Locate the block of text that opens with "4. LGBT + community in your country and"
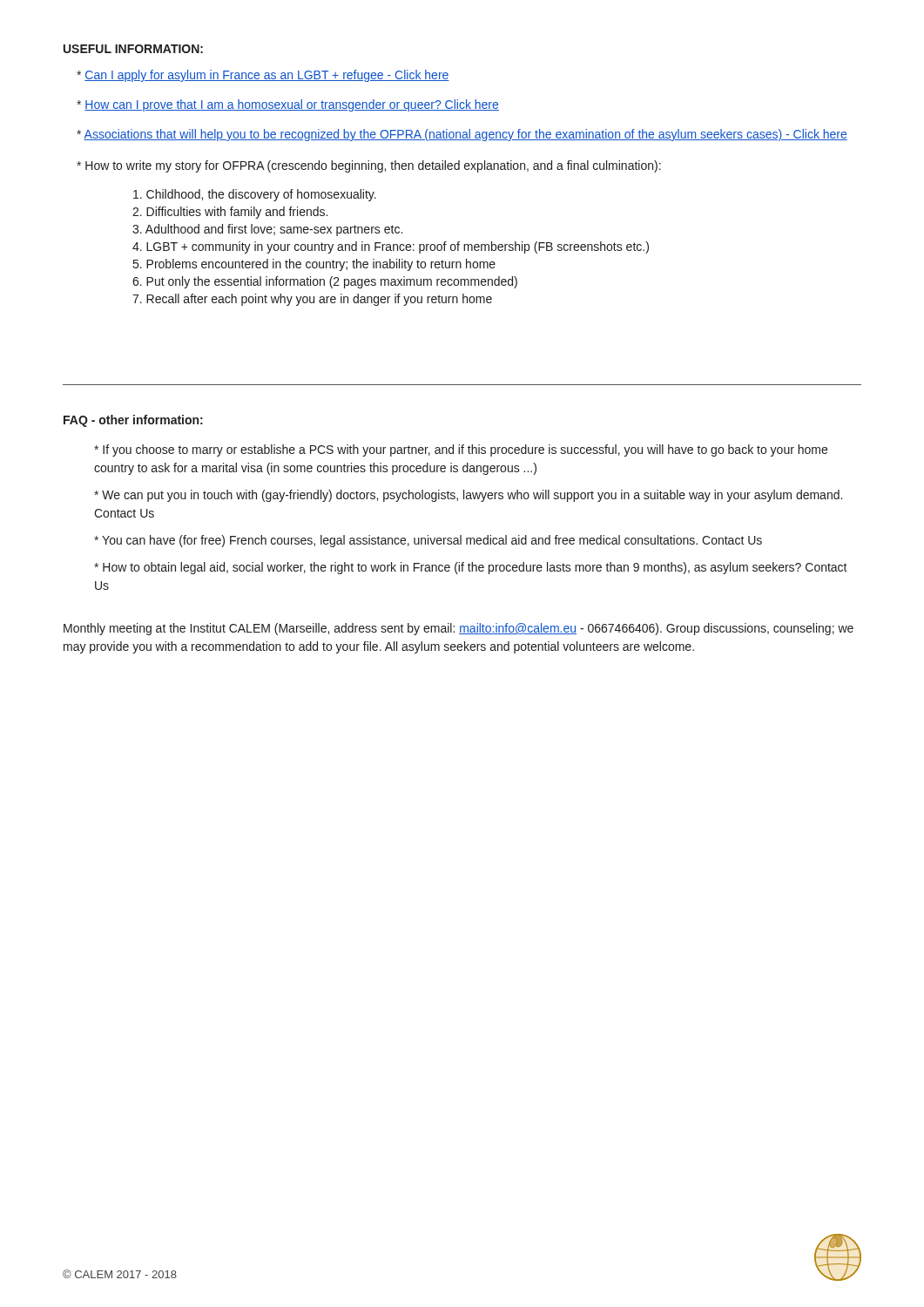 (x=391, y=247)
